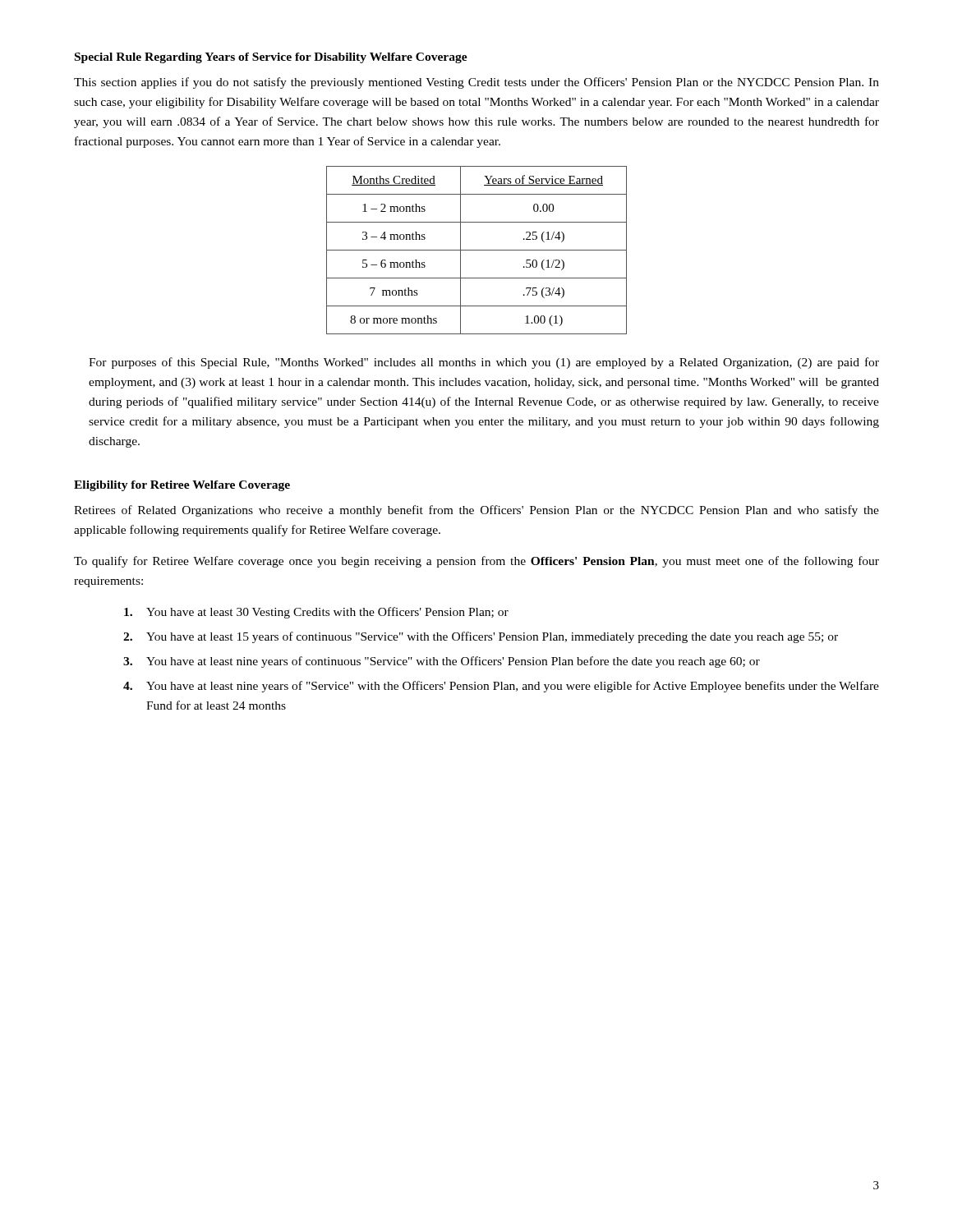This screenshot has width=953, height=1232.
Task: Click on the text block containing "Retirees of Related Organizations who"
Action: [x=476, y=520]
